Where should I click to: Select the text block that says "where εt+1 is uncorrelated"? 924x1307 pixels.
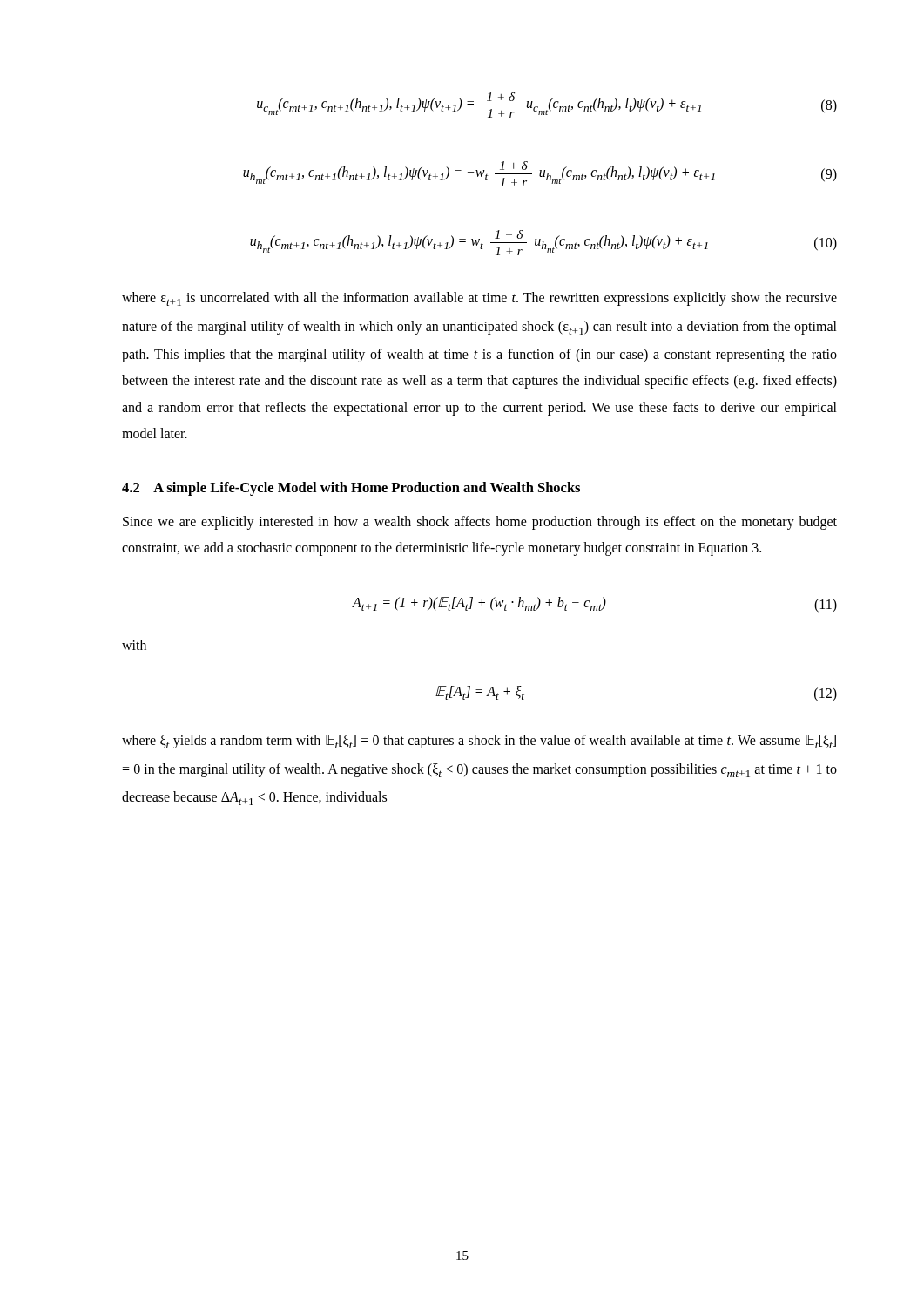(x=479, y=366)
